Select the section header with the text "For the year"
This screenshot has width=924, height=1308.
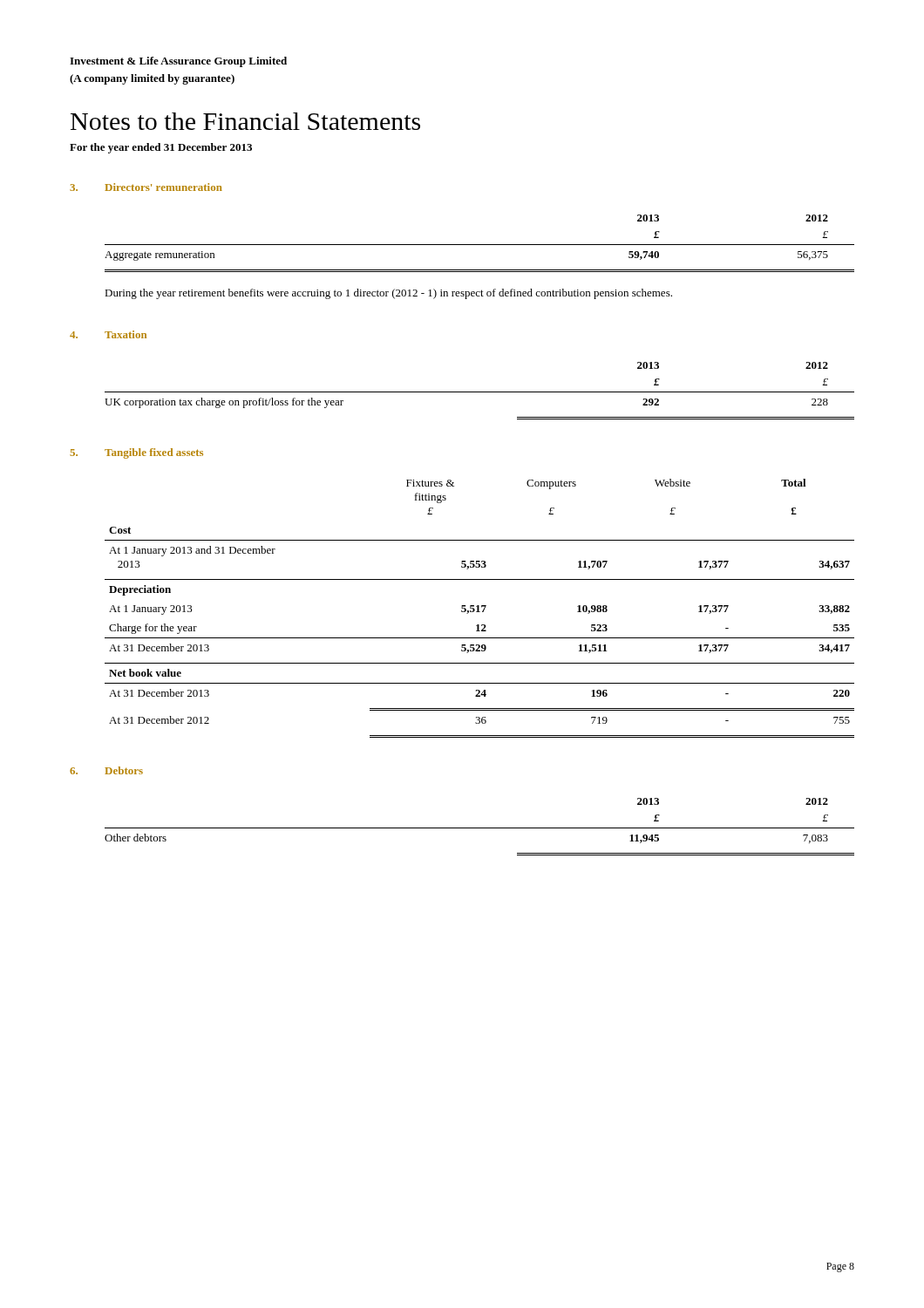click(x=161, y=148)
